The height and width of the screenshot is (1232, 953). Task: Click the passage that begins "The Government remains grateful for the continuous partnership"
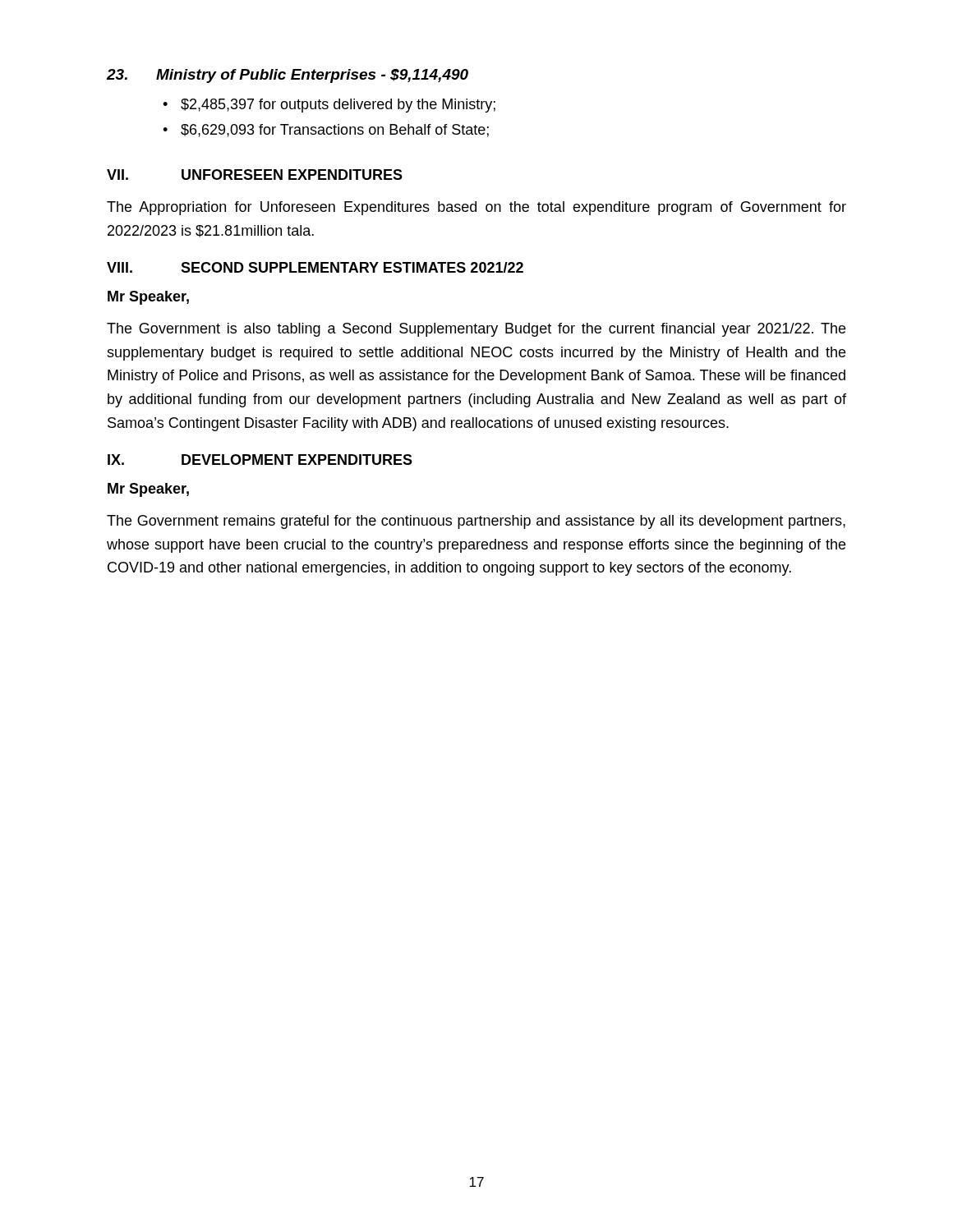[476, 544]
